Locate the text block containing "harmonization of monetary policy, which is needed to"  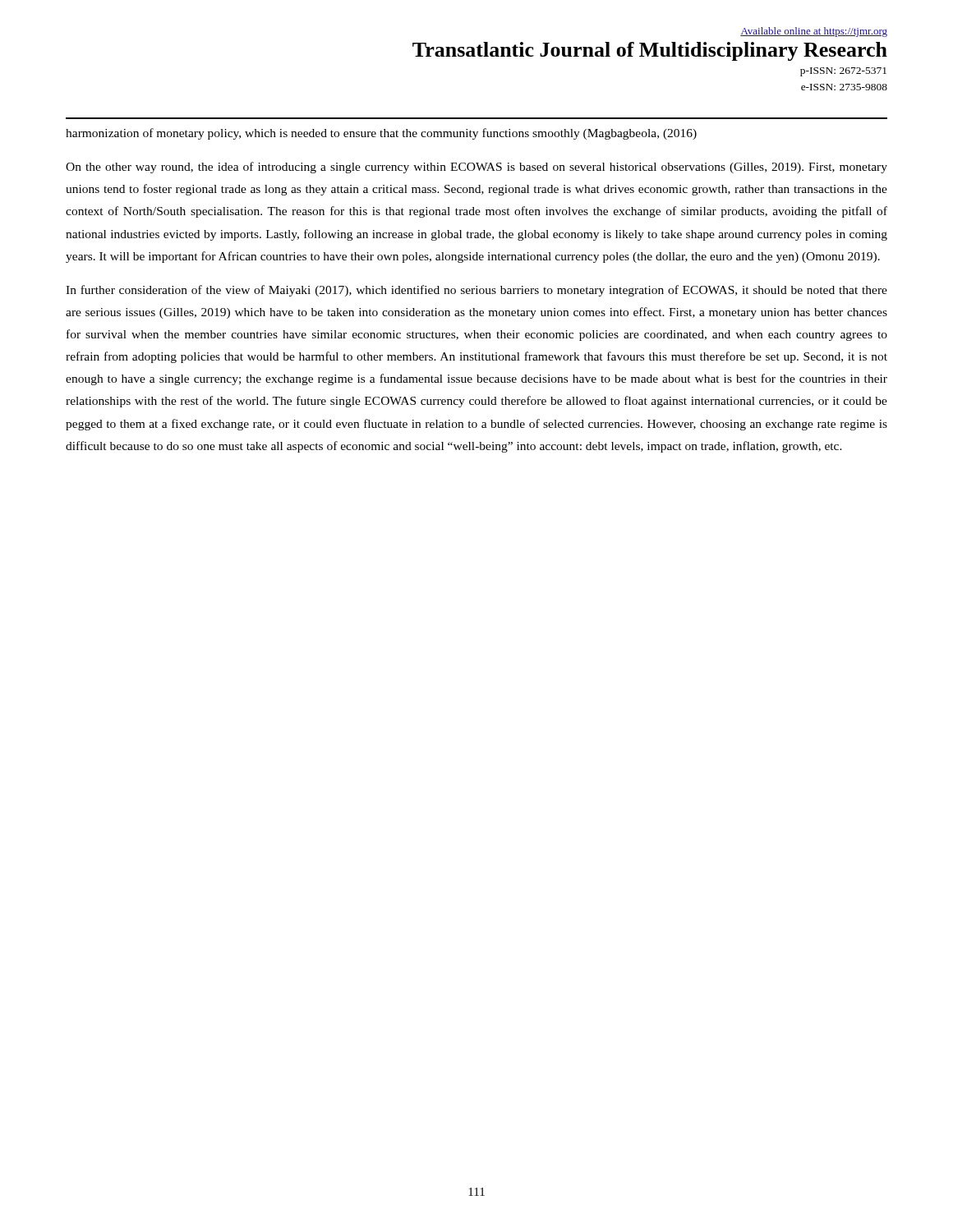coord(381,133)
